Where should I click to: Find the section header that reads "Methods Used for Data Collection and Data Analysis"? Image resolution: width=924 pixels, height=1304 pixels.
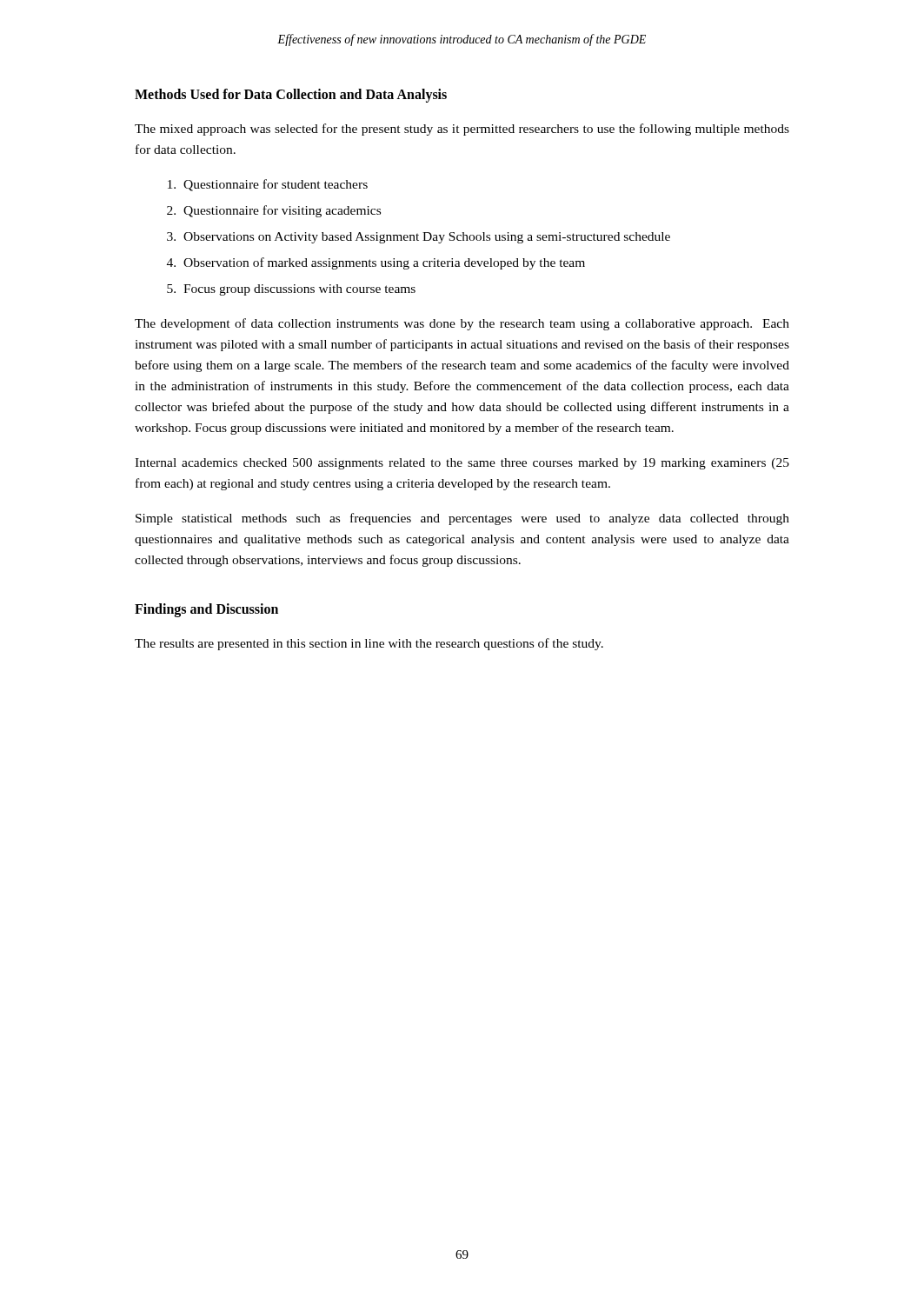(291, 94)
